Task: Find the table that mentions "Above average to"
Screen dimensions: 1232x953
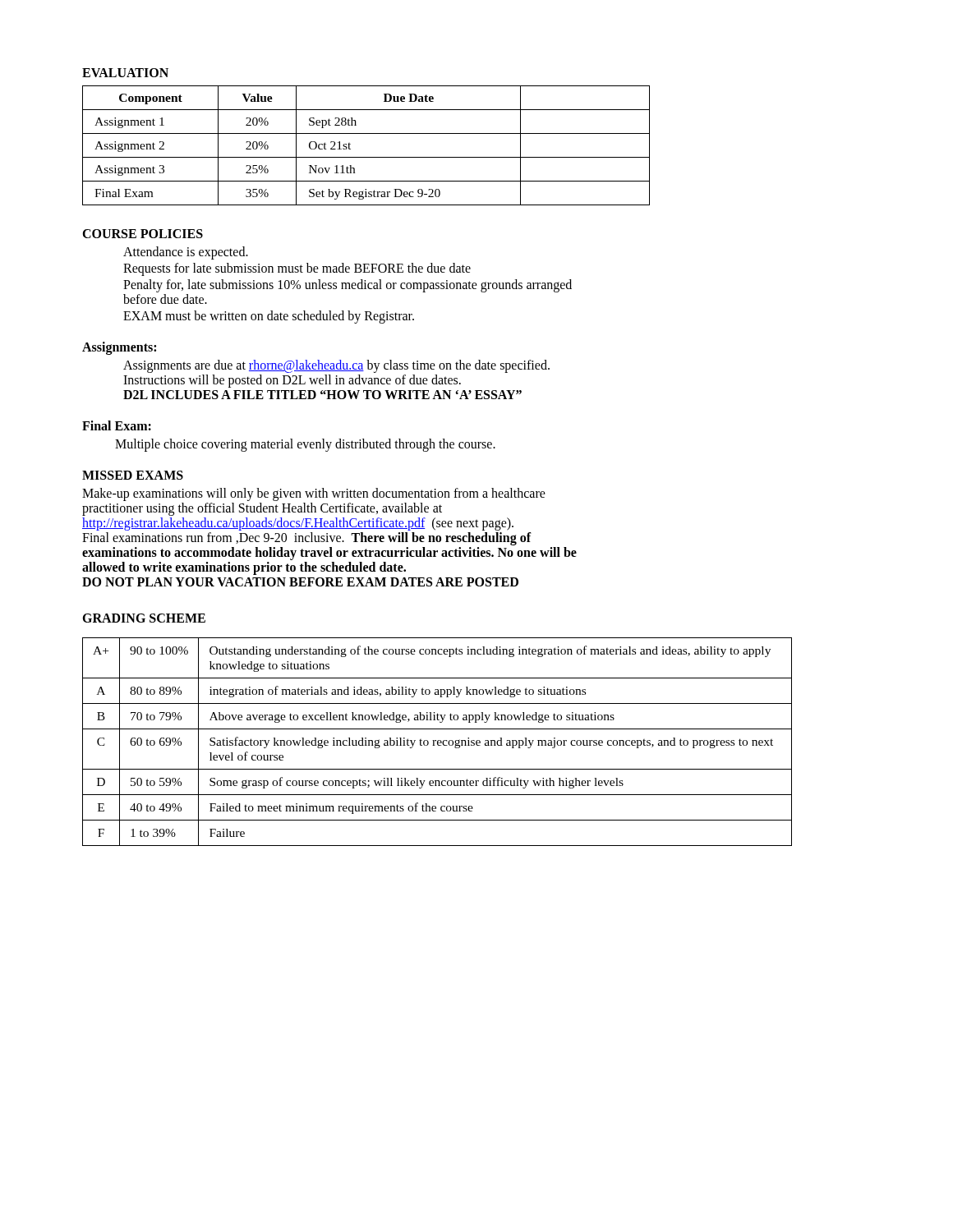Action: point(476,742)
